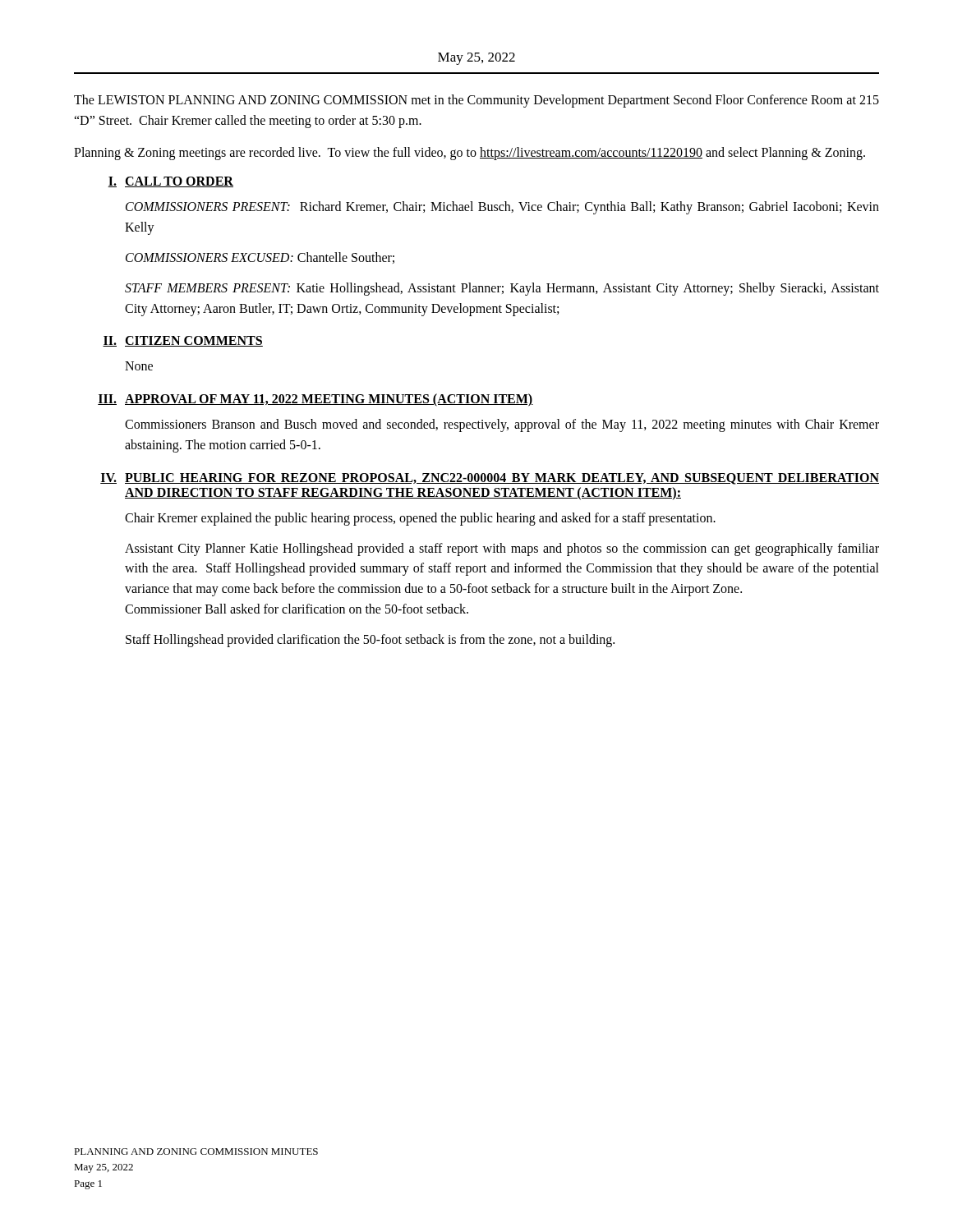The image size is (953, 1232).
Task: Click on the section header with the text "IV. PUBLIC HEARING FOR REZONE PROPOSAL, ZNC22-000004 BY"
Action: coord(476,560)
